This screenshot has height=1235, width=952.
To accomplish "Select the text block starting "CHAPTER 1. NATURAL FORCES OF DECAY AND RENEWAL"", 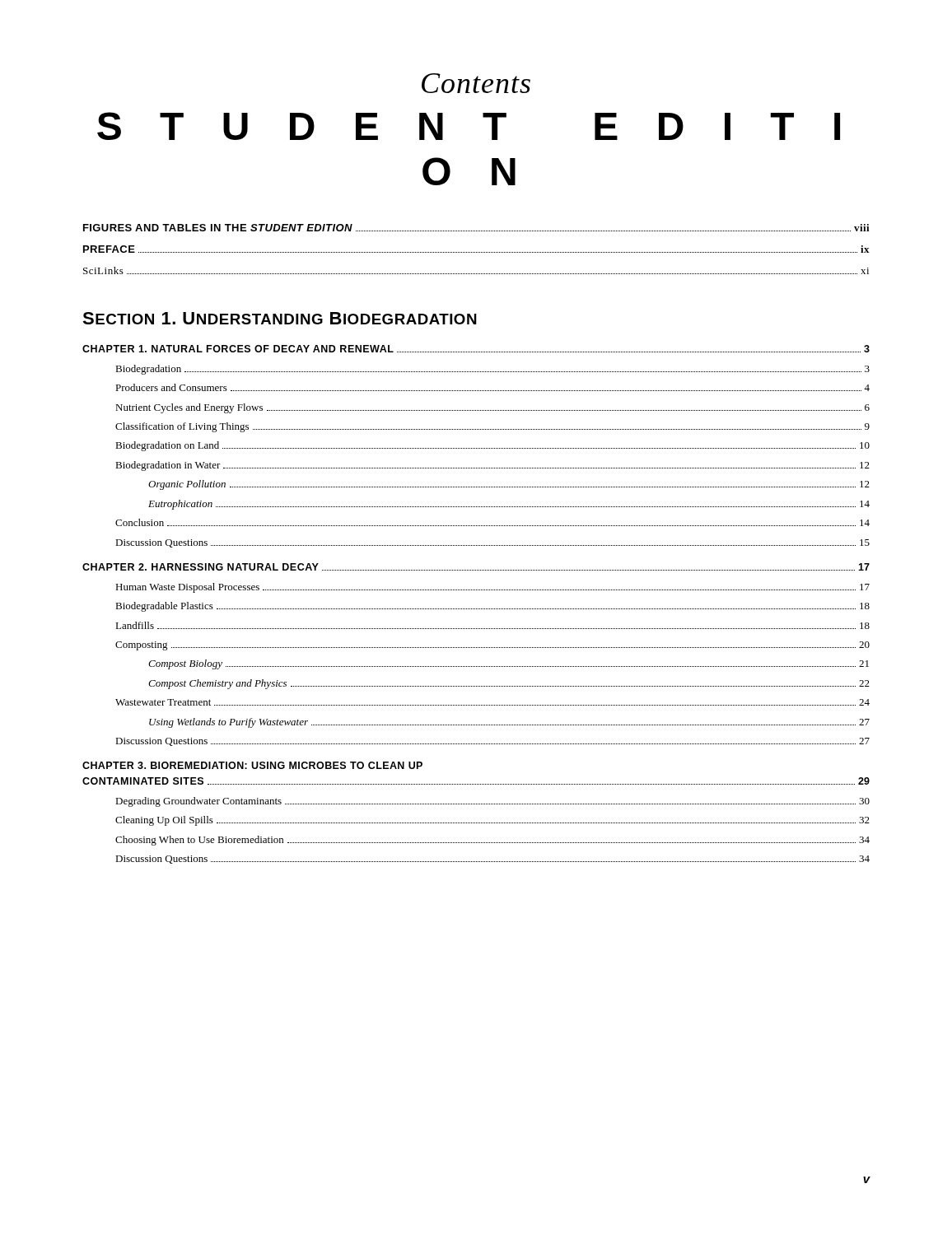I will click(476, 349).
